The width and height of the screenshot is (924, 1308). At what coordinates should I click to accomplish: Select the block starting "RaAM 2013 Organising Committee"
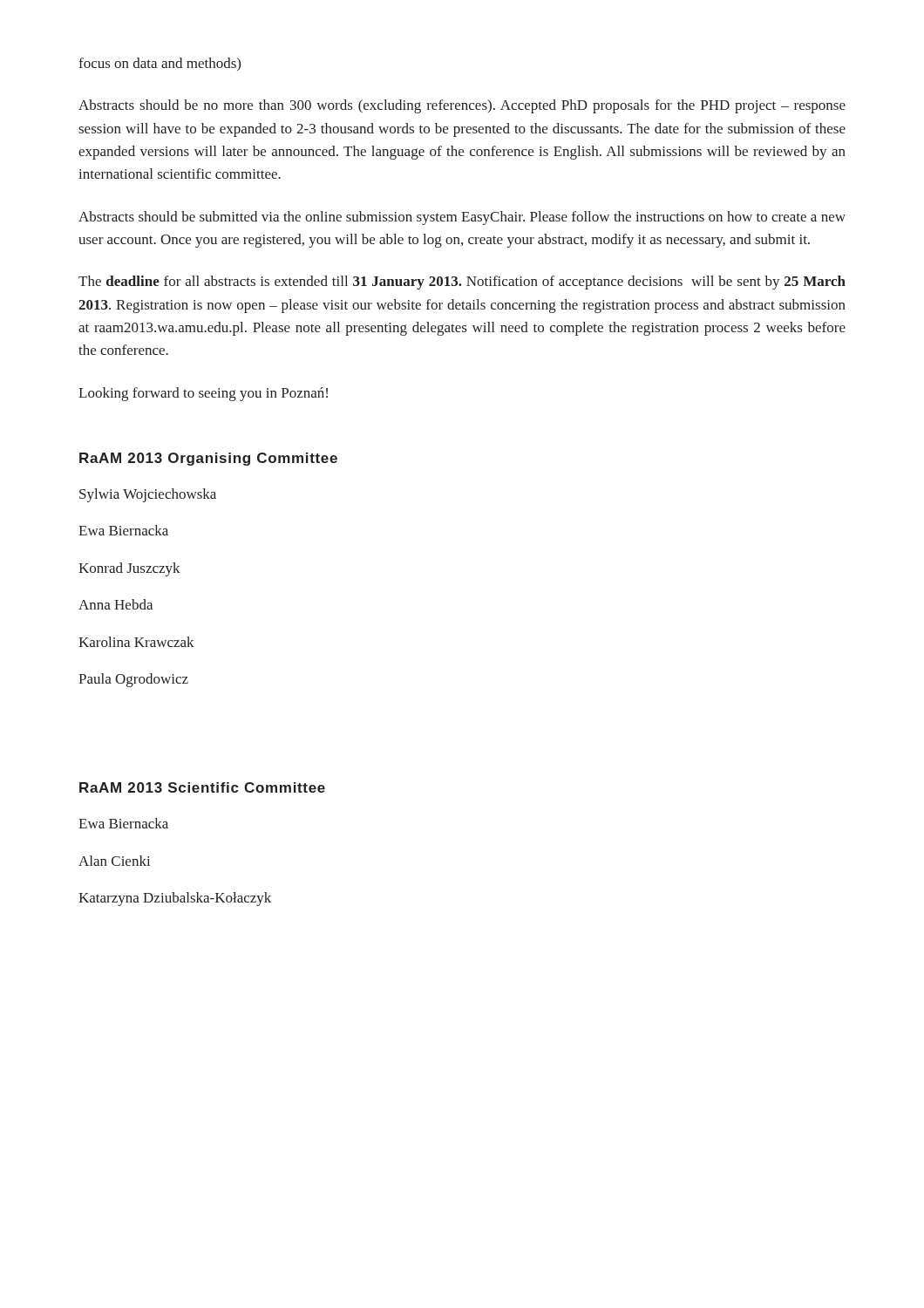[208, 458]
